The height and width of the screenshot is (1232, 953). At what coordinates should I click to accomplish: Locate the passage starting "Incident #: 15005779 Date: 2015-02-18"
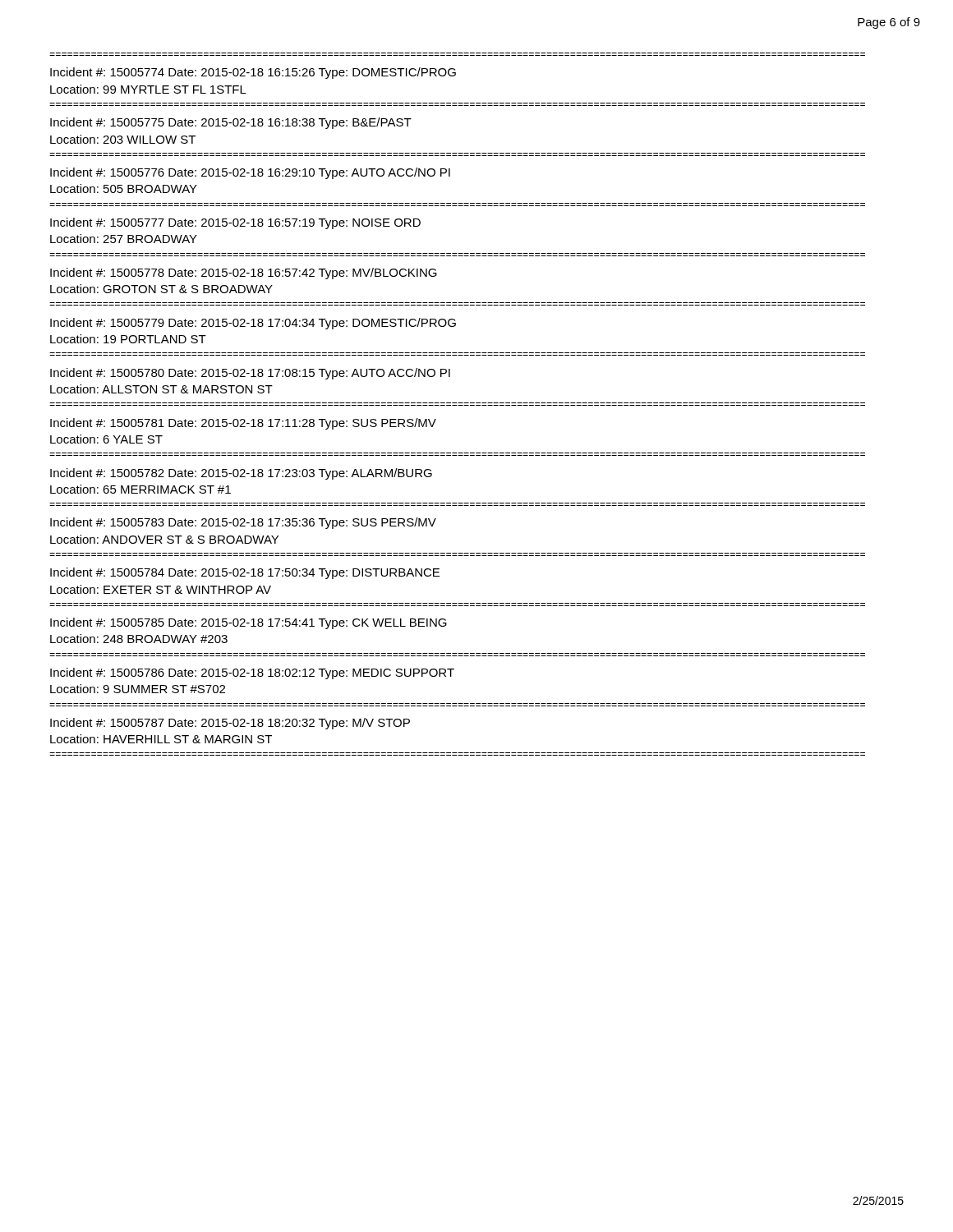pos(253,324)
